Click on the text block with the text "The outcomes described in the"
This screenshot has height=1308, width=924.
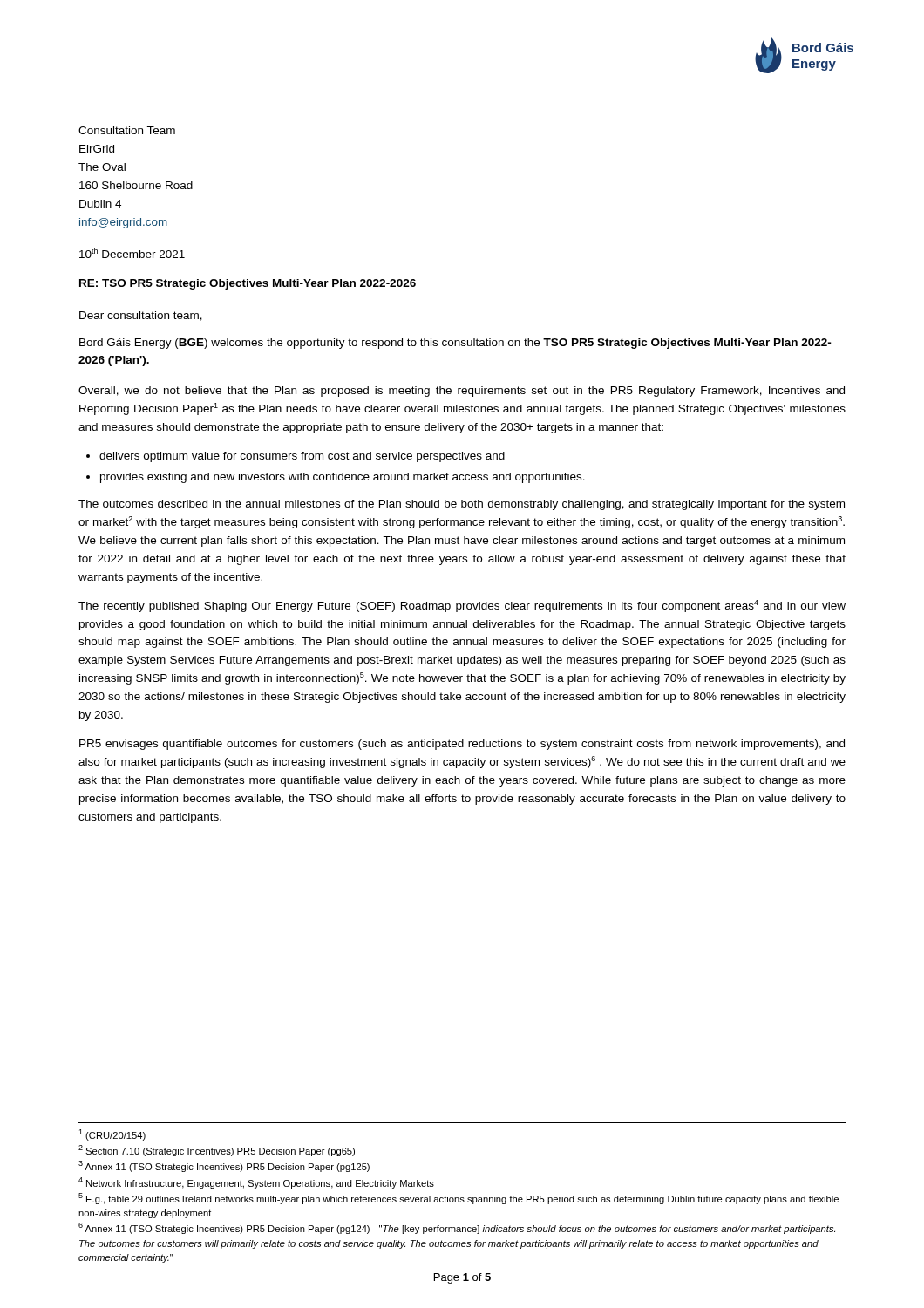462,540
